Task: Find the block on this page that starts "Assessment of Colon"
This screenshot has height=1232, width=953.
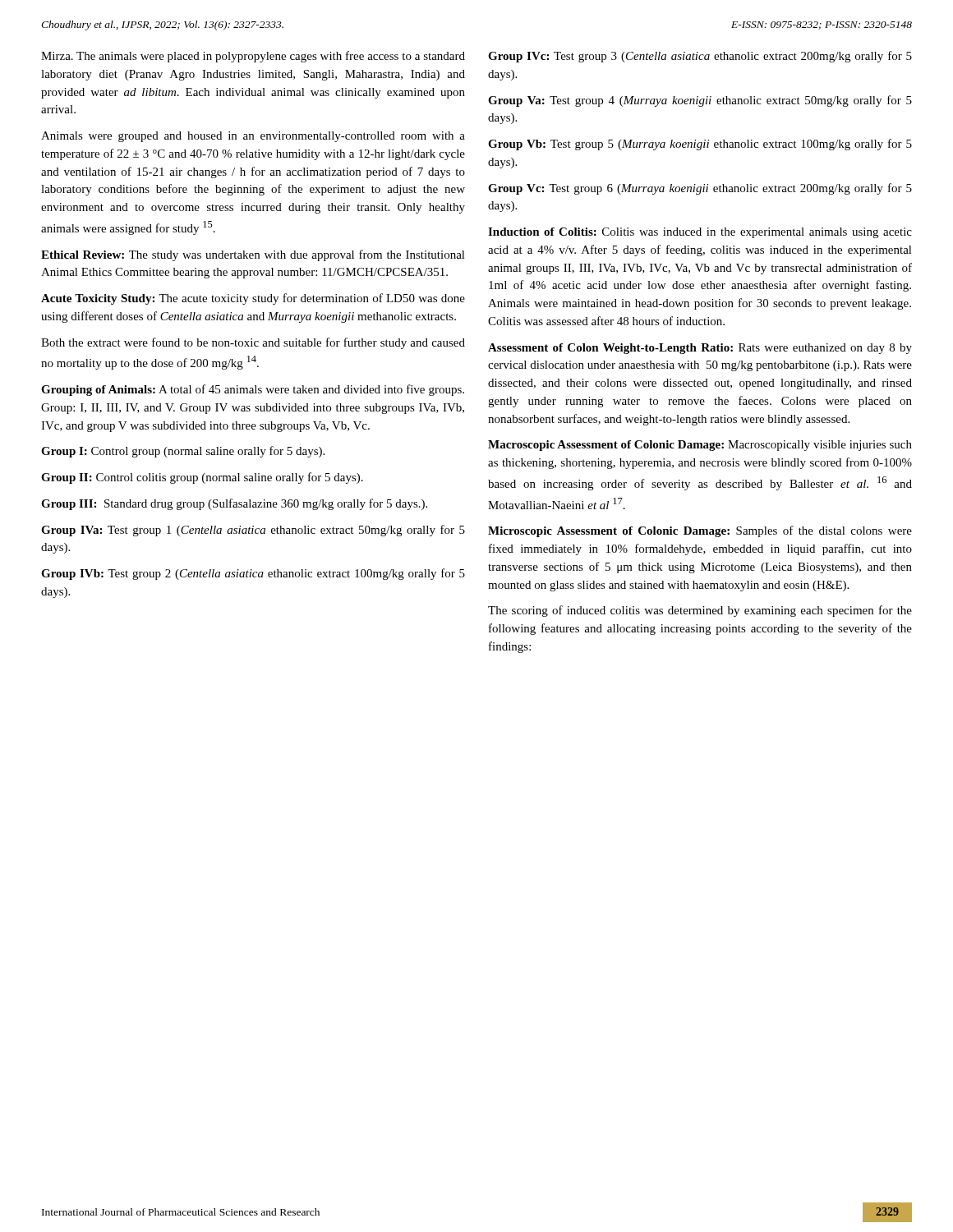Action: [x=700, y=383]
